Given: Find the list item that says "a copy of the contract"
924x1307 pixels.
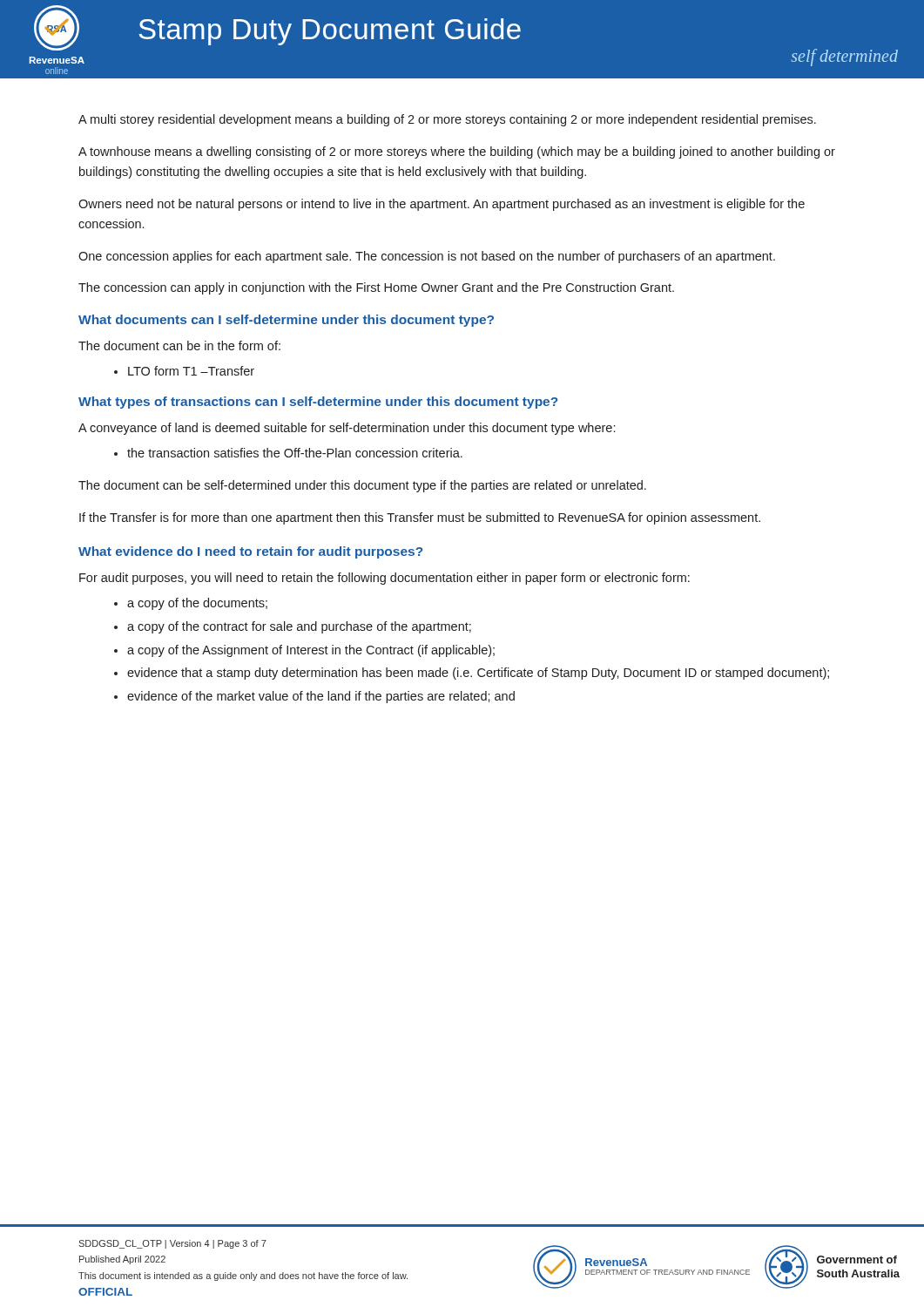Looking at the screenshot, I should tap(299, 626).
